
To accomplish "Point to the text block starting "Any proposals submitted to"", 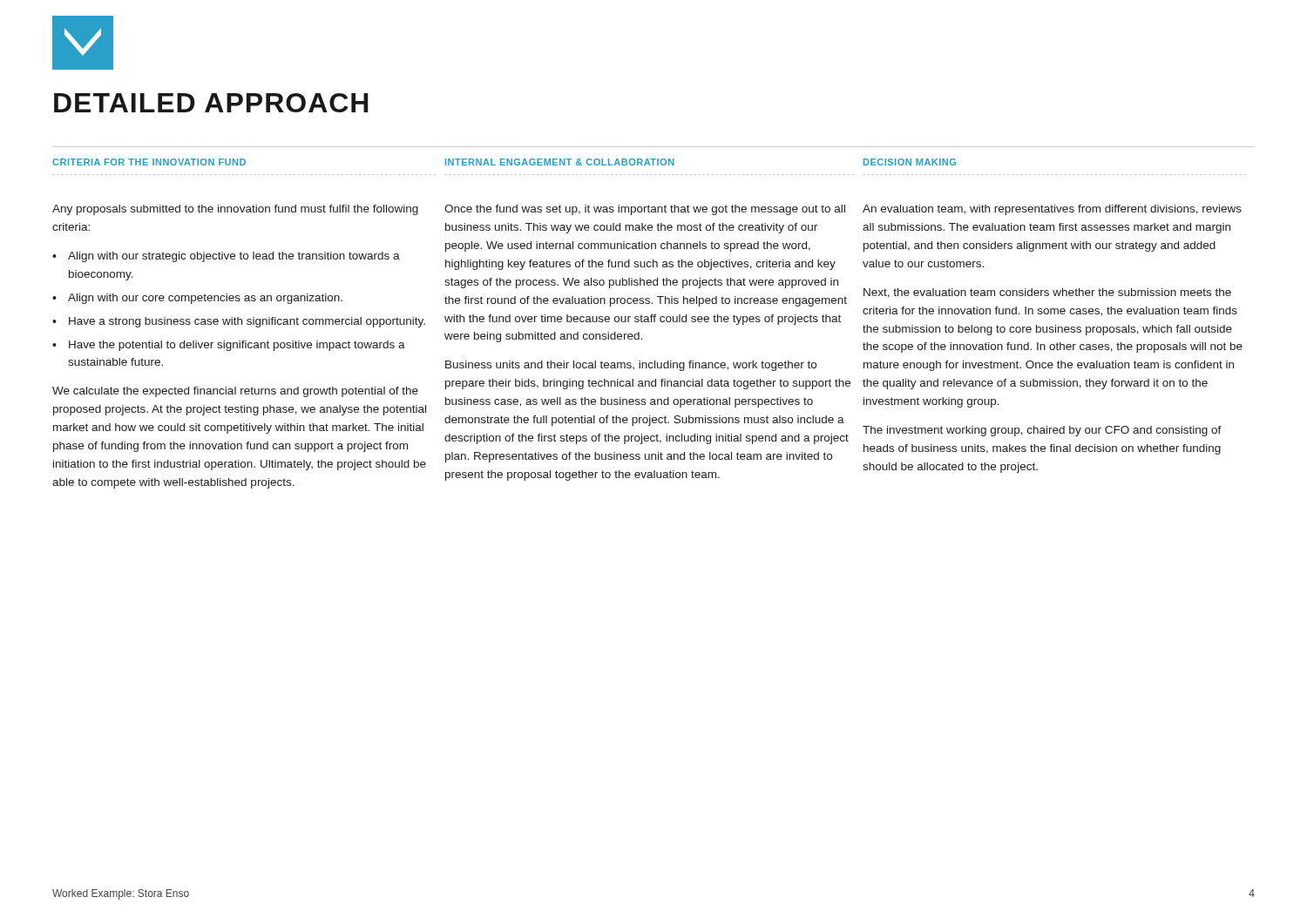I will (244, 219).
